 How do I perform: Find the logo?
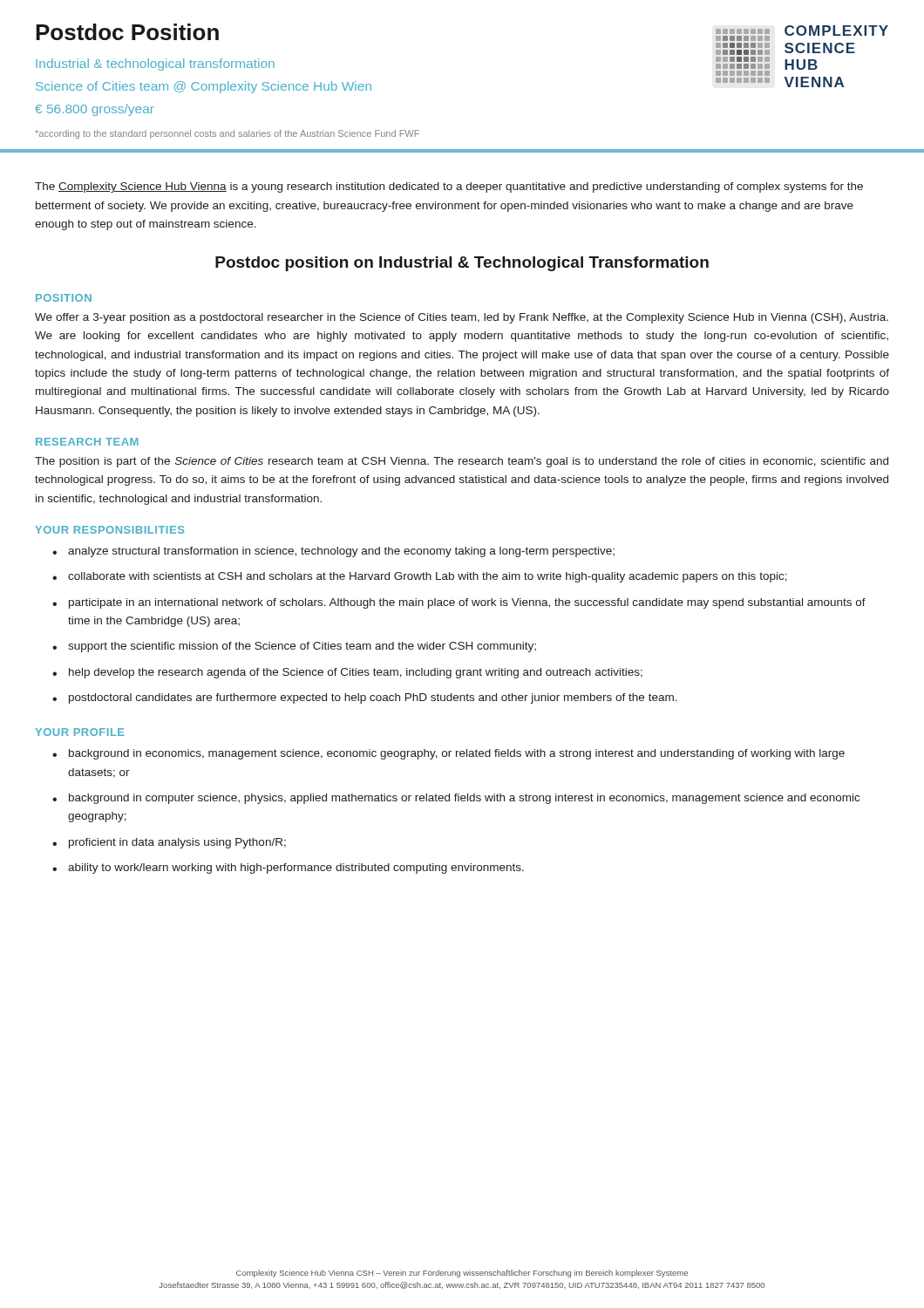point(801,55)
